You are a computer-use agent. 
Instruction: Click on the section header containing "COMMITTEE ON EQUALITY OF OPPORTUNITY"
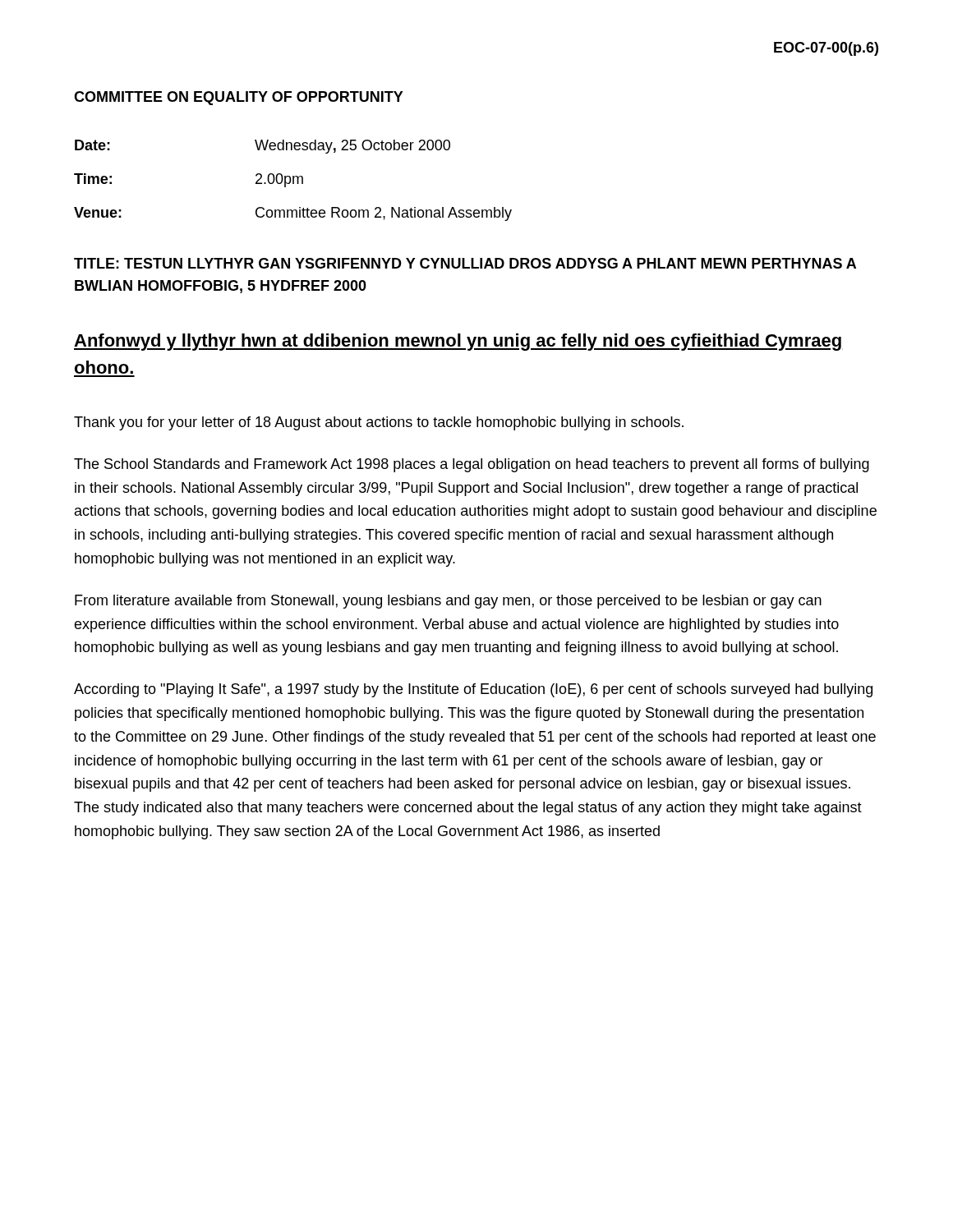pos(239,97)
